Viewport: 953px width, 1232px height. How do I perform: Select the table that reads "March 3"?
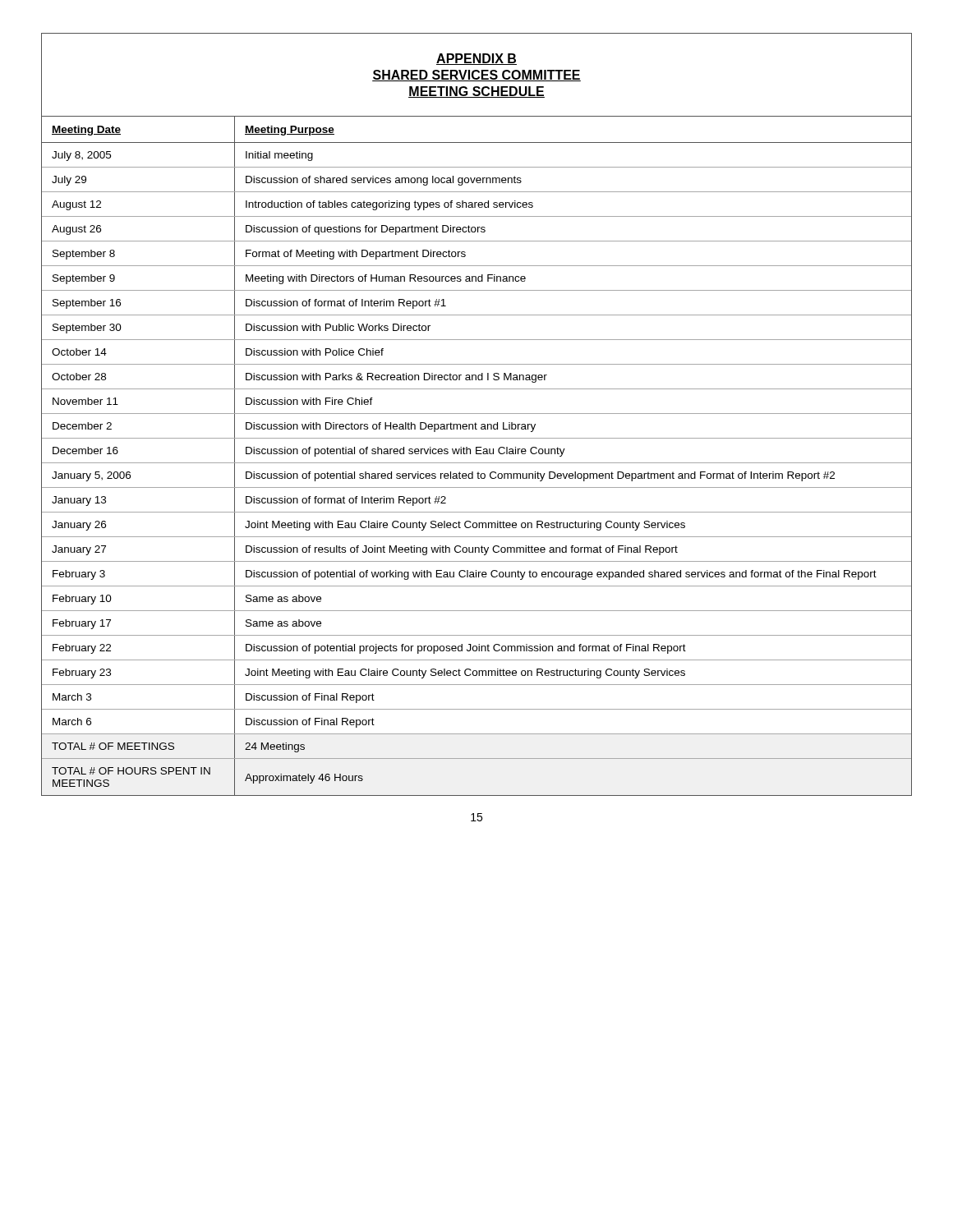[476, 456]
